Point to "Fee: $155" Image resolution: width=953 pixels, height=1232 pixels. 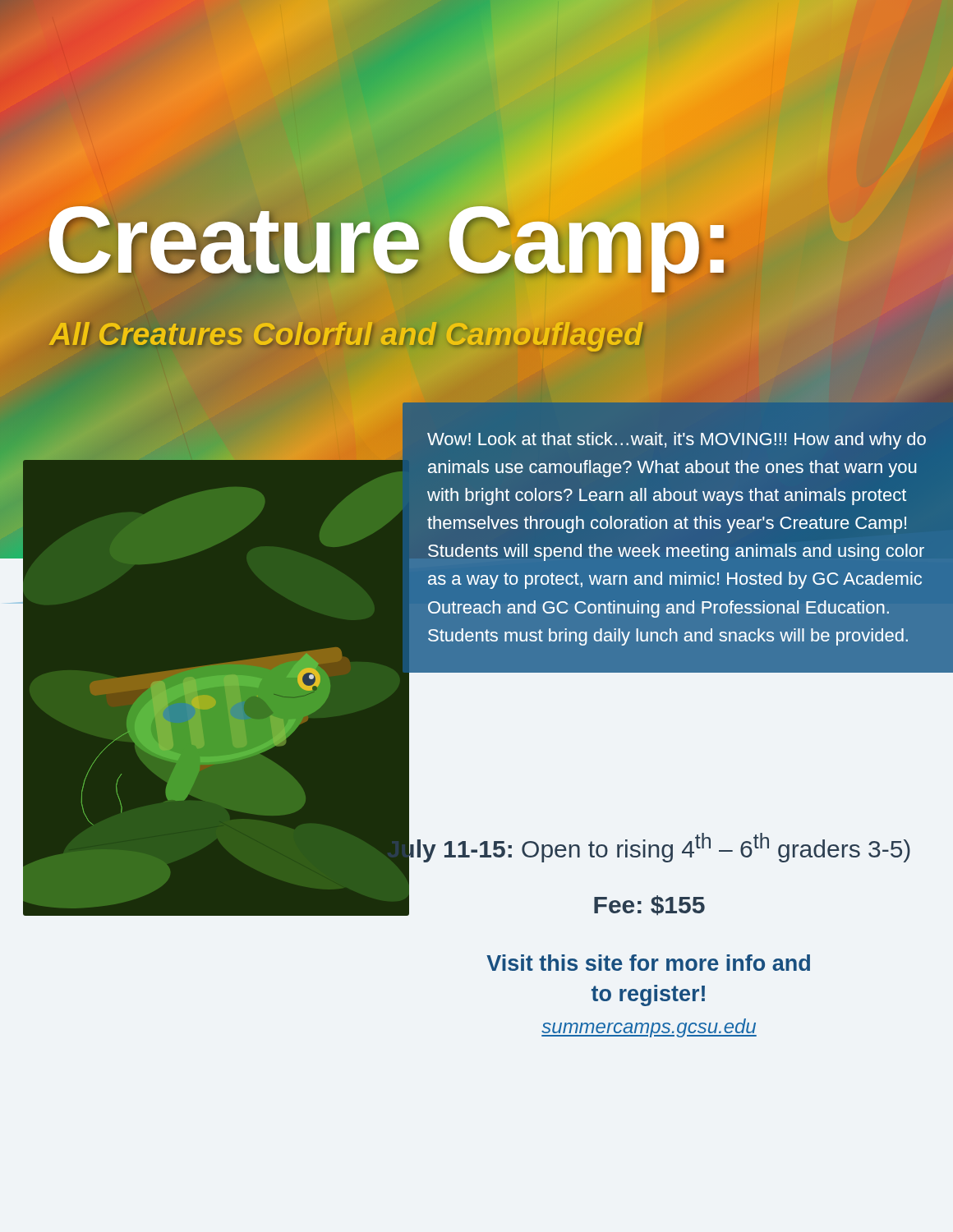(x=649, y=905)
